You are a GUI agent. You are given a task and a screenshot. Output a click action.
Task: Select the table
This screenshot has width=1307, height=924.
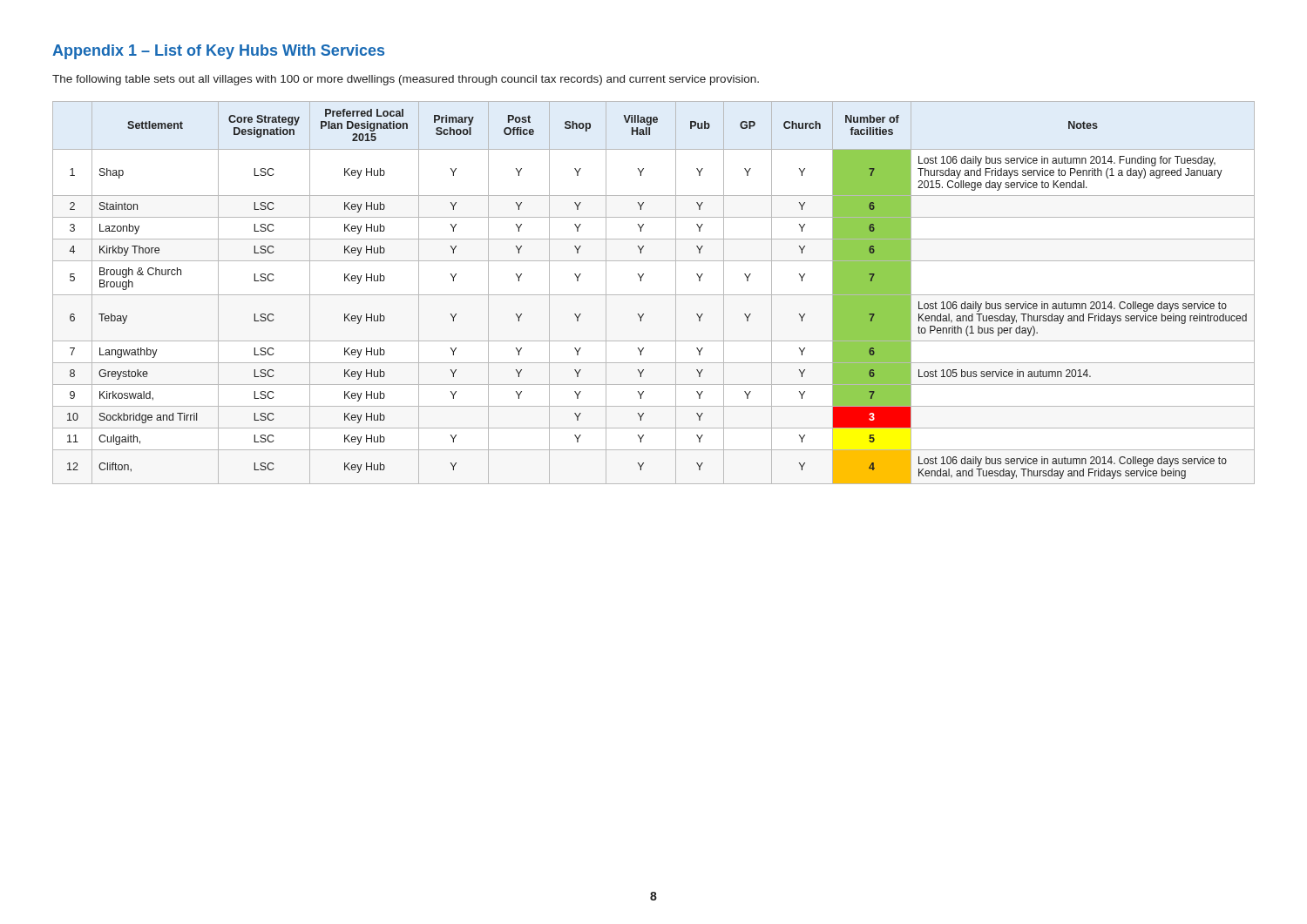coord(654,293)
